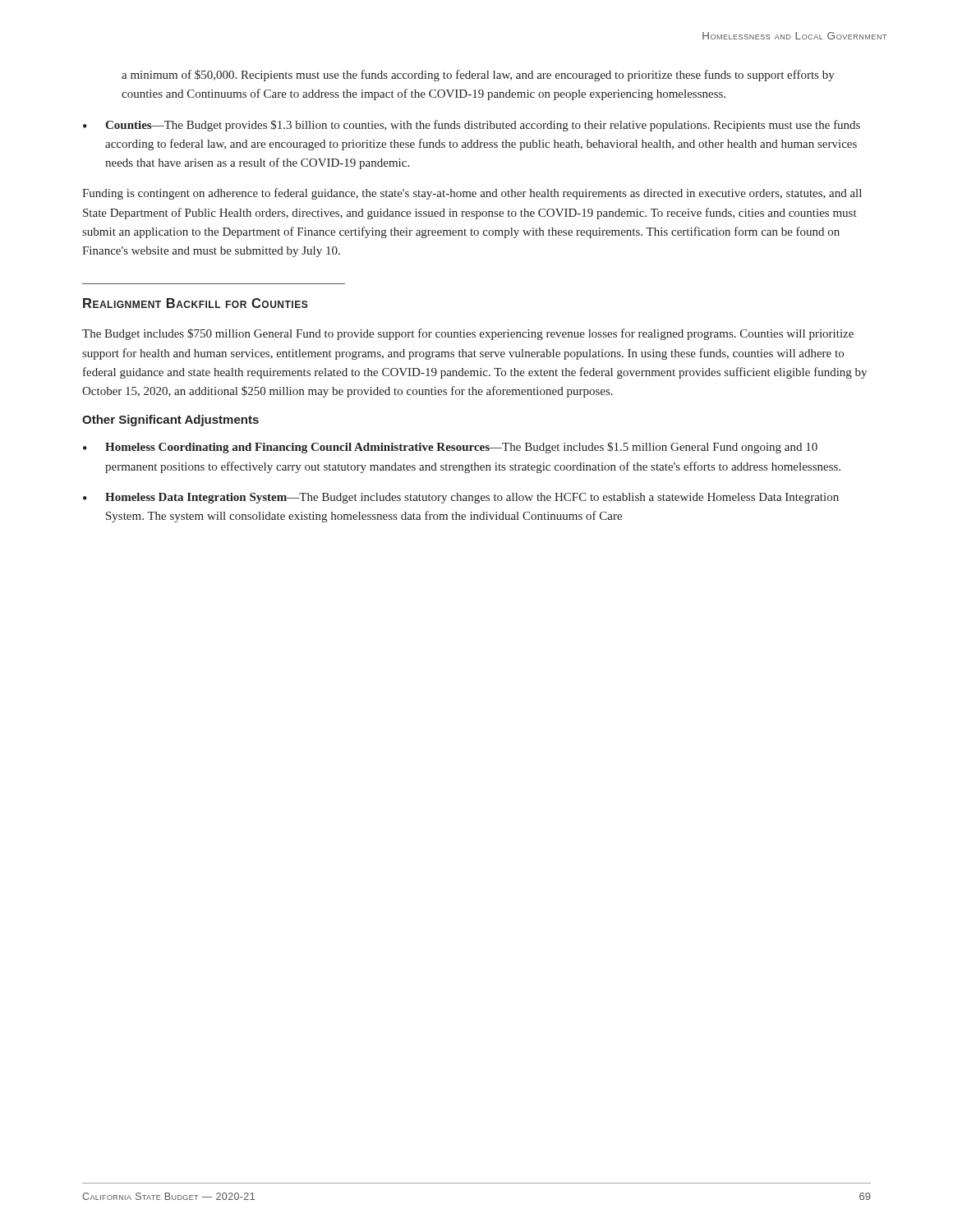Find the block on this page that starts "Funding is contingent on"
This screenshot has width=953, height=1232.
click(x=472, y=222)
